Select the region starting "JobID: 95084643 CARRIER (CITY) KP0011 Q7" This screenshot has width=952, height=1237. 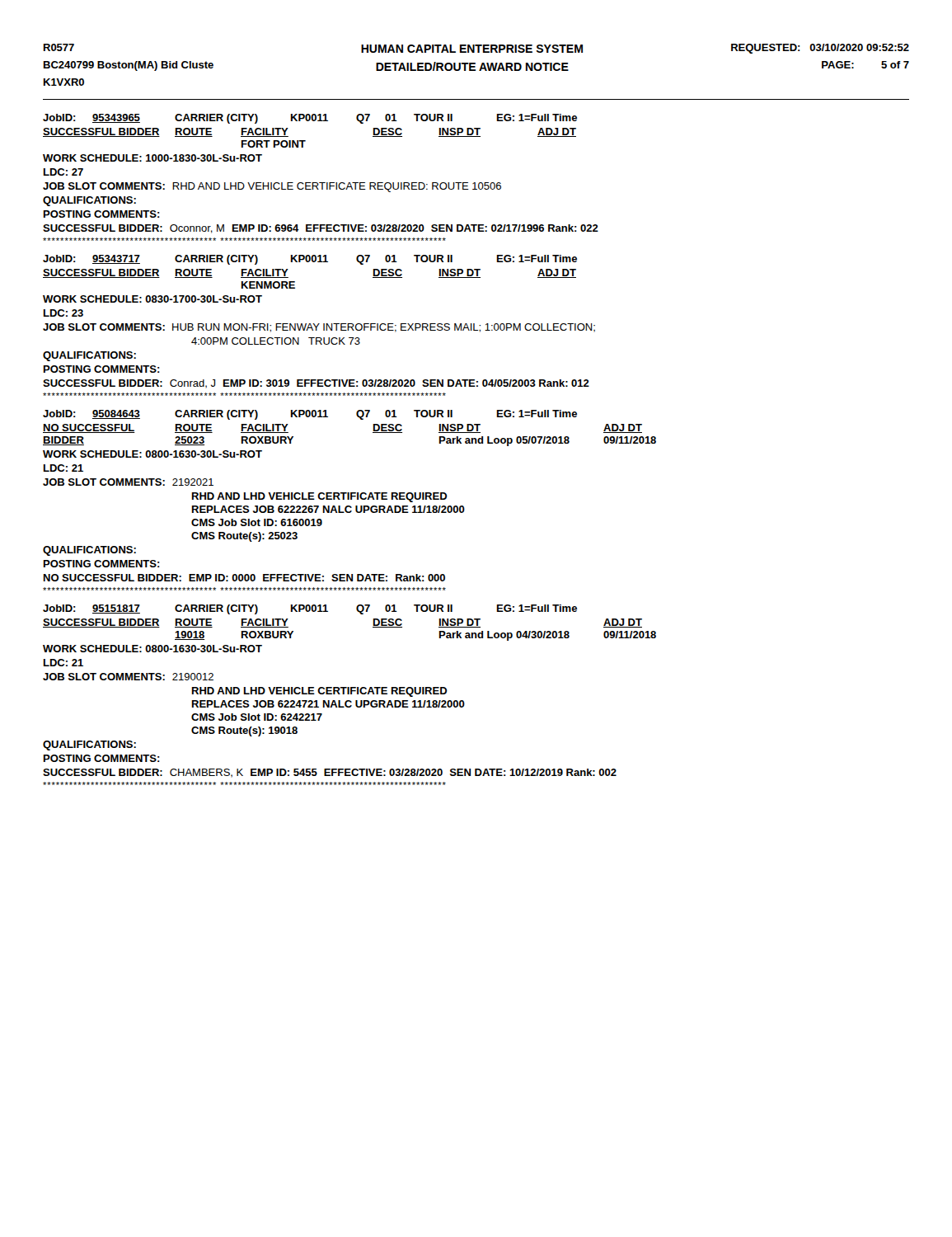point(310,415)
